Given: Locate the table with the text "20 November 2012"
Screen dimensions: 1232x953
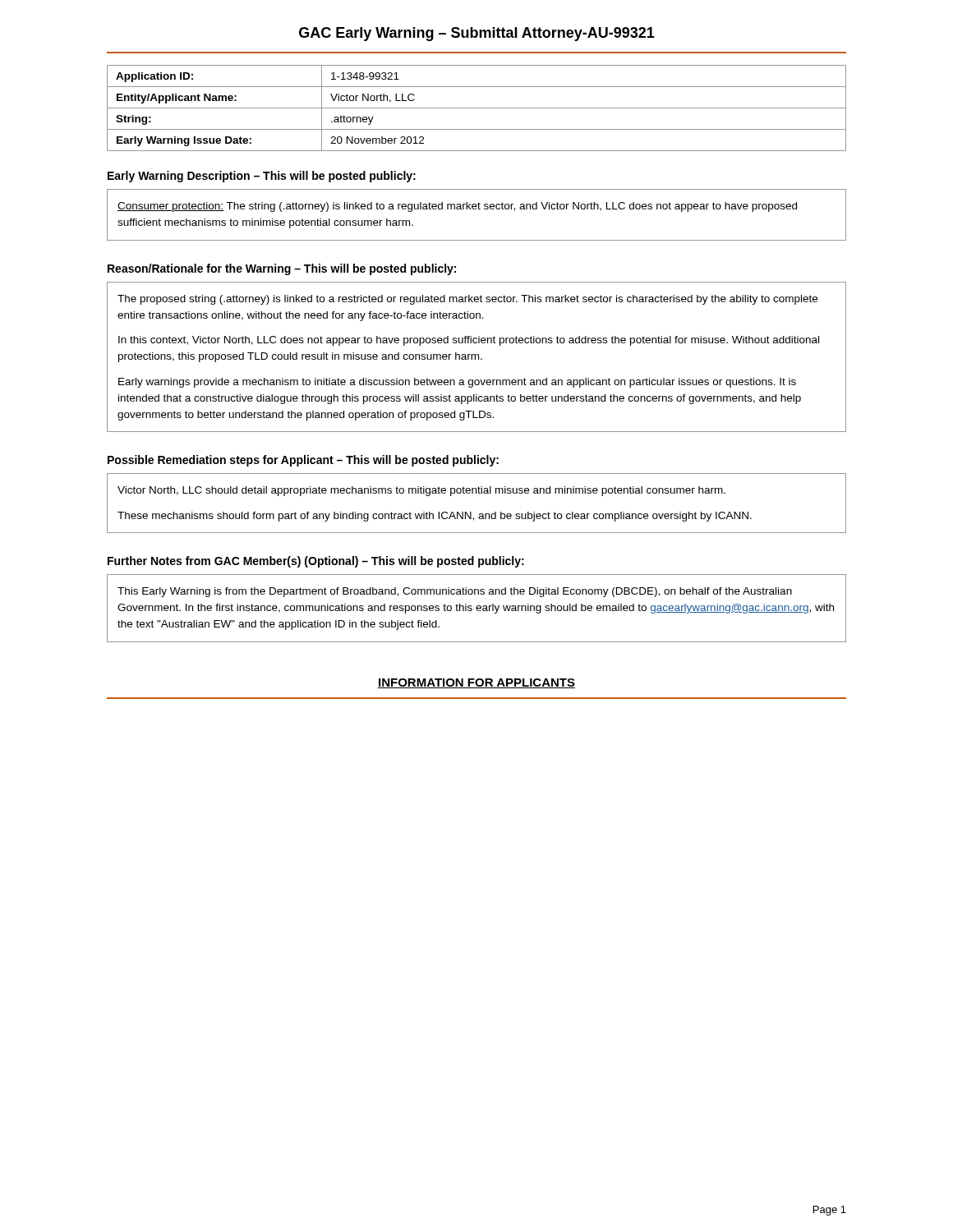Looking at the screenshot, I should click(x=476, y=108).
